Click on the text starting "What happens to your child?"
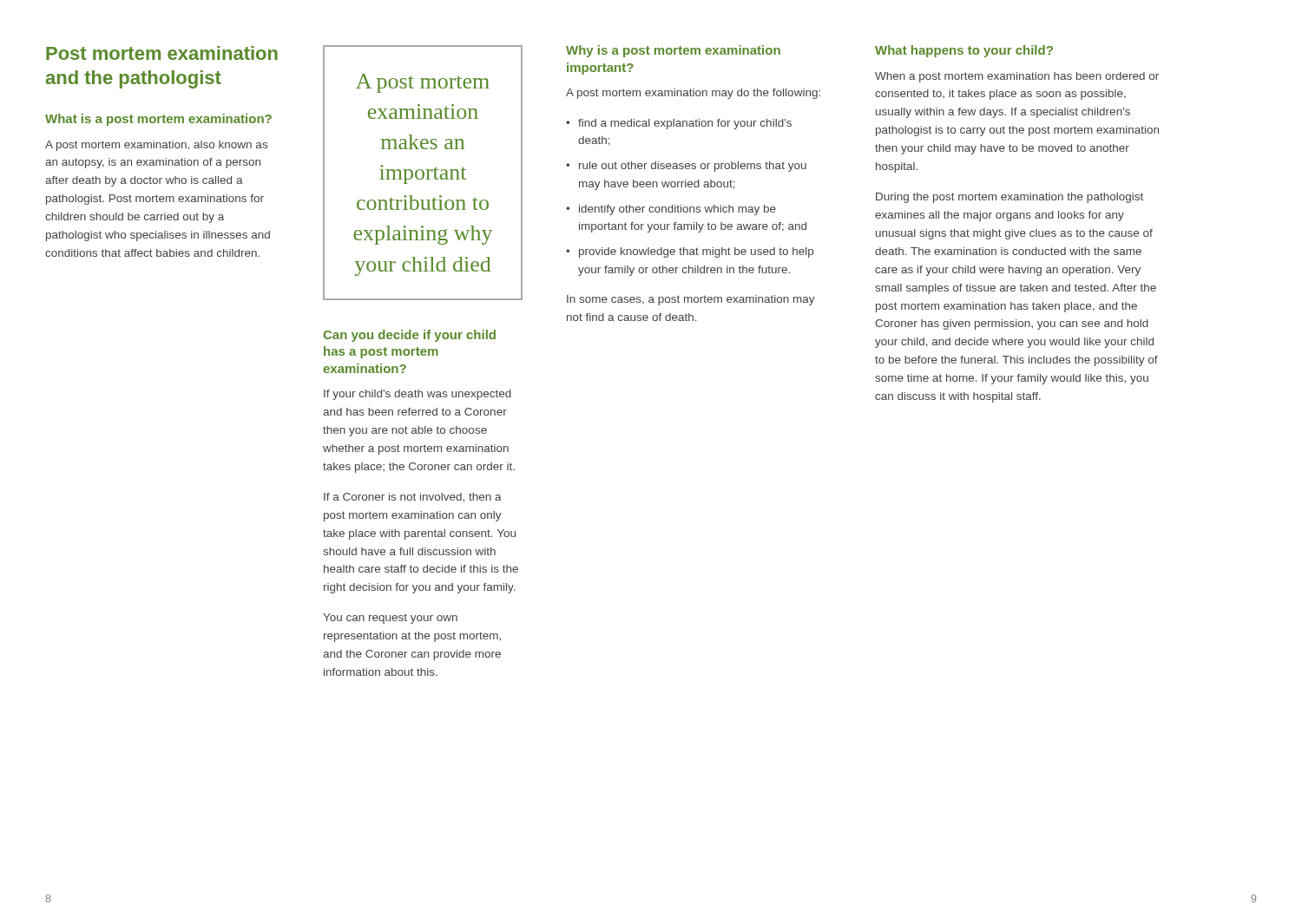The height and width of the screenshot is (924, 1302). (964, 50)
